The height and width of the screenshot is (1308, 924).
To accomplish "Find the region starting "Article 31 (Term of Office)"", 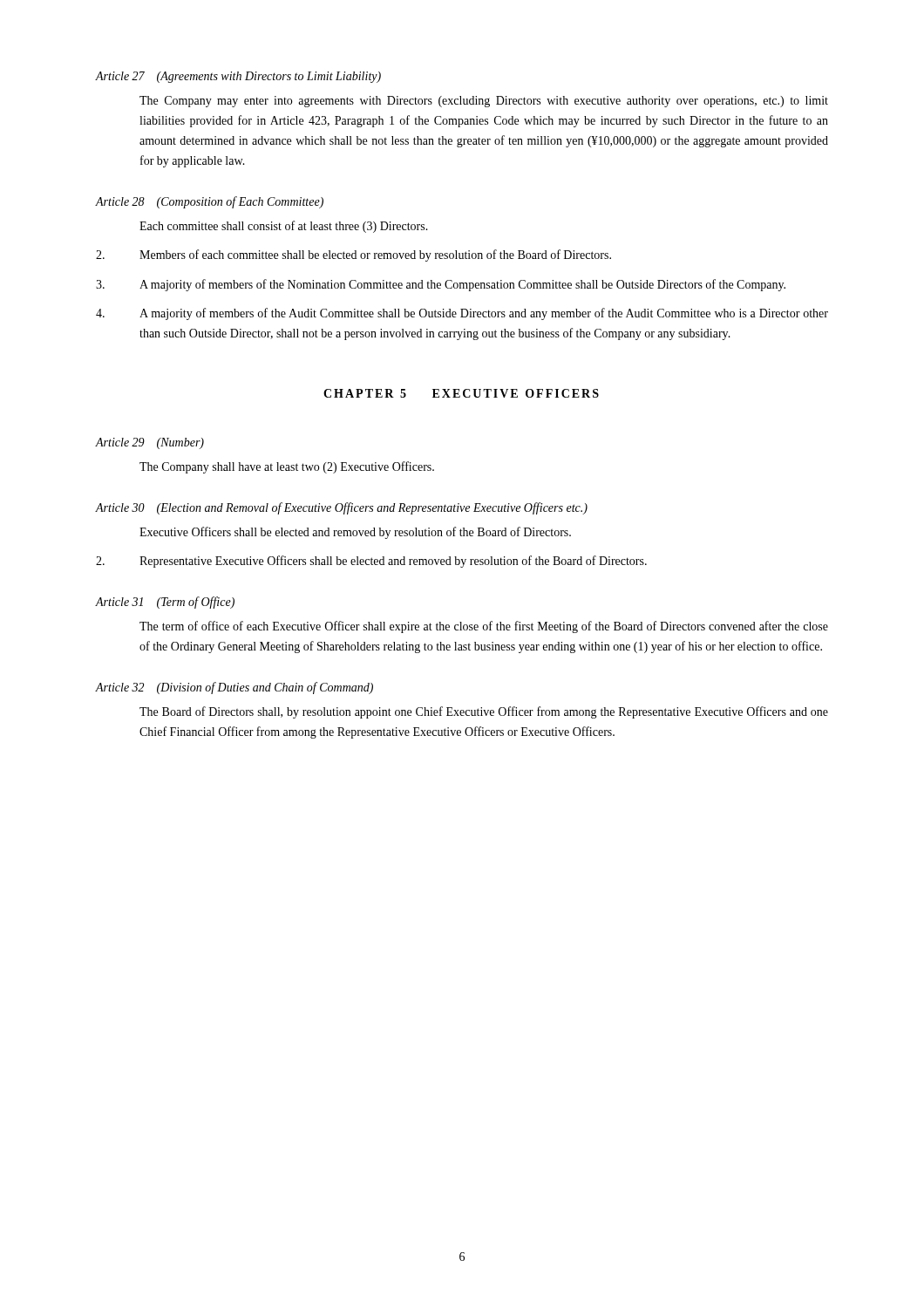I will 165,602.
